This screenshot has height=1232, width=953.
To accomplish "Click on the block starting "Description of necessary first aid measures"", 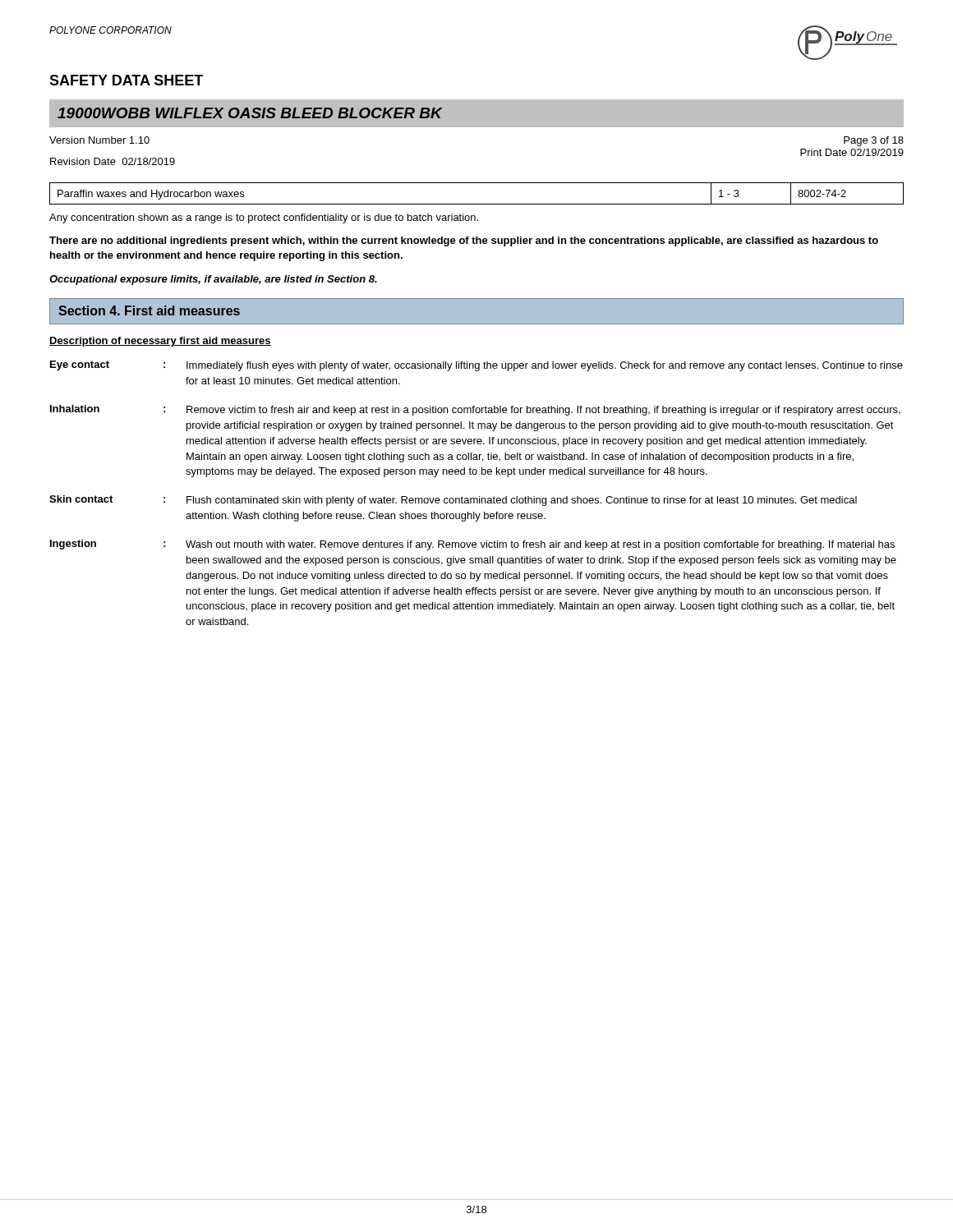I will [x=160, y=341].
